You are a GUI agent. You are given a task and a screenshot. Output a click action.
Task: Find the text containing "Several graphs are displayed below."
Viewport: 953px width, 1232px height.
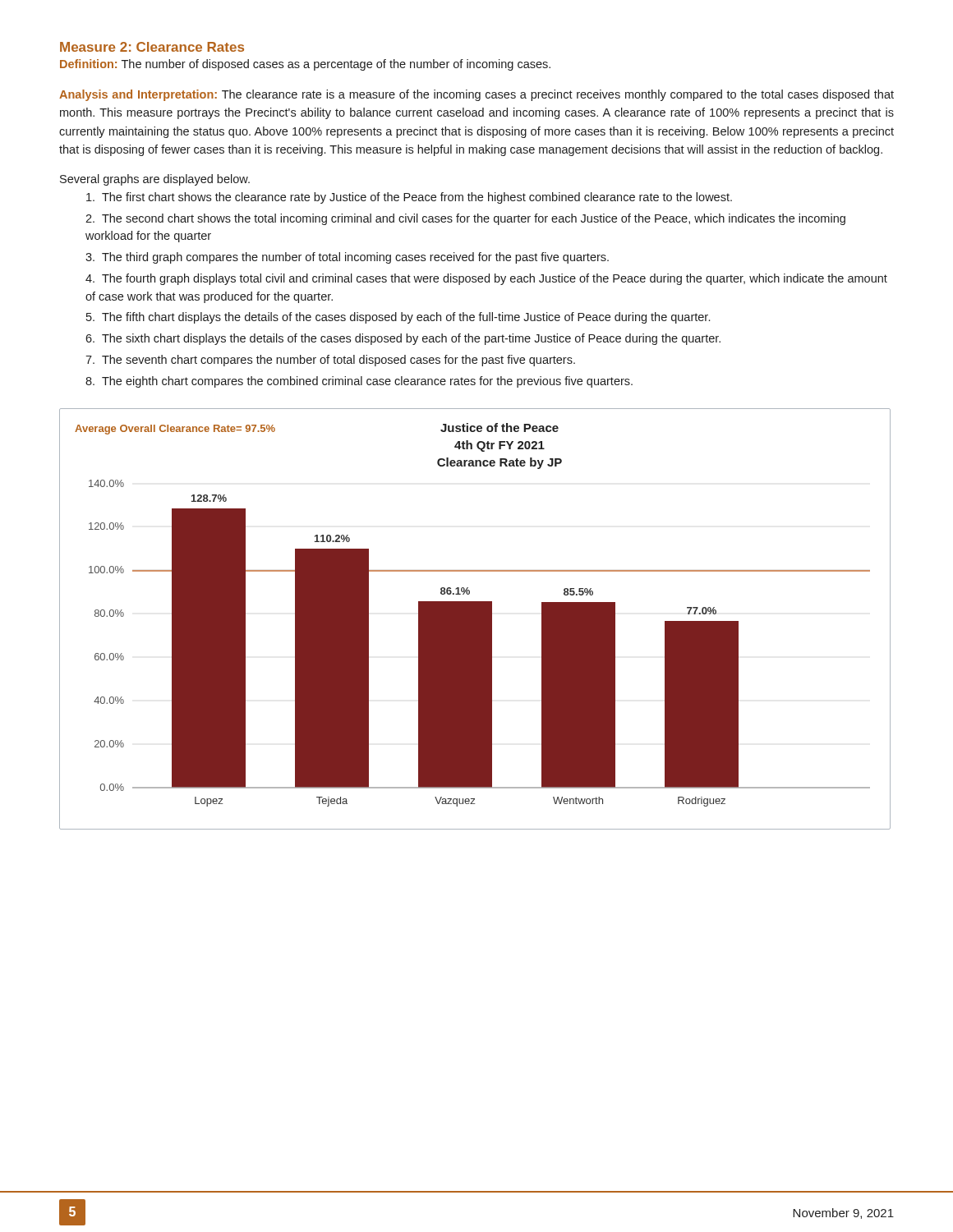click(x=155, y=179)
